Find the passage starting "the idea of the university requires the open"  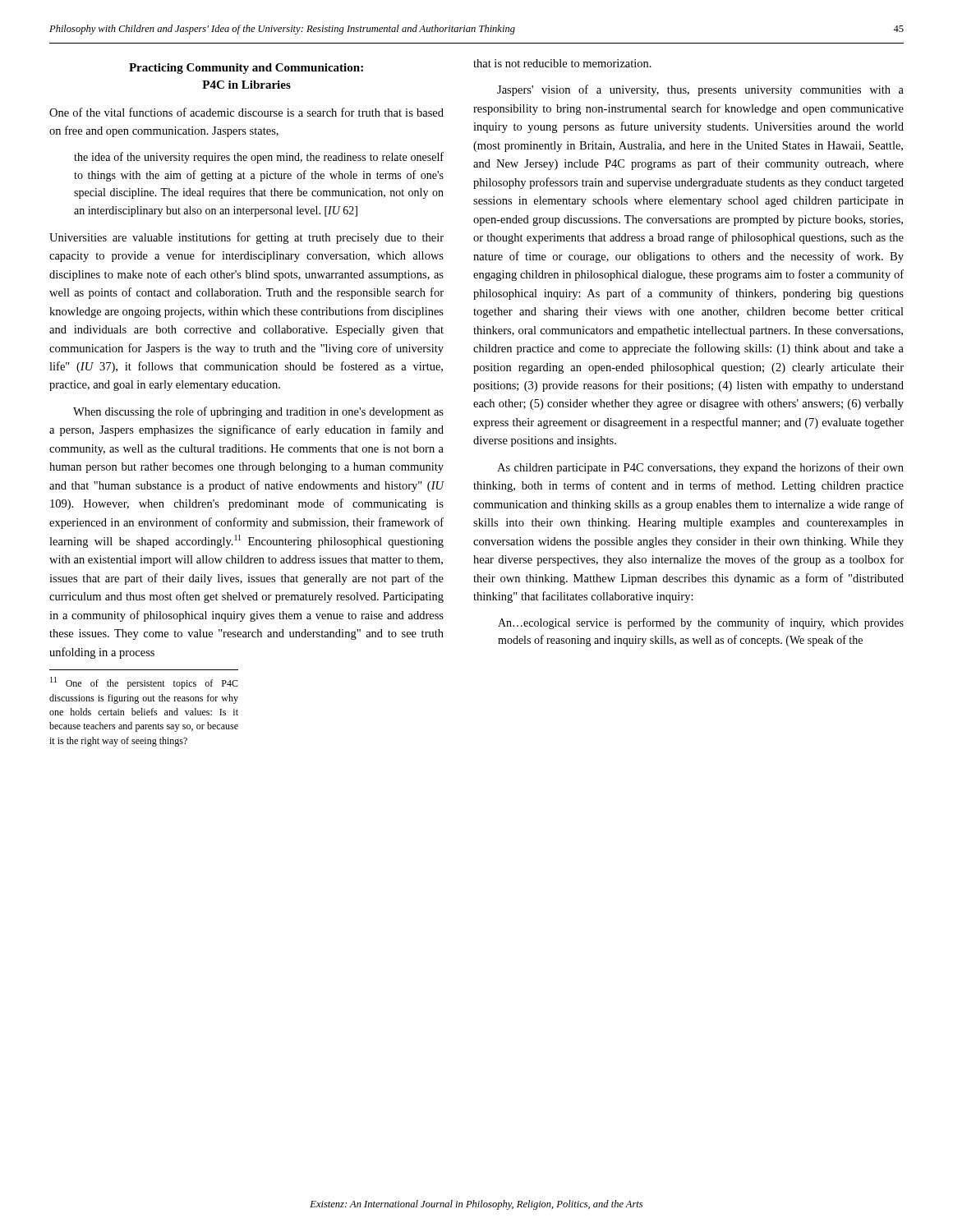259,184
